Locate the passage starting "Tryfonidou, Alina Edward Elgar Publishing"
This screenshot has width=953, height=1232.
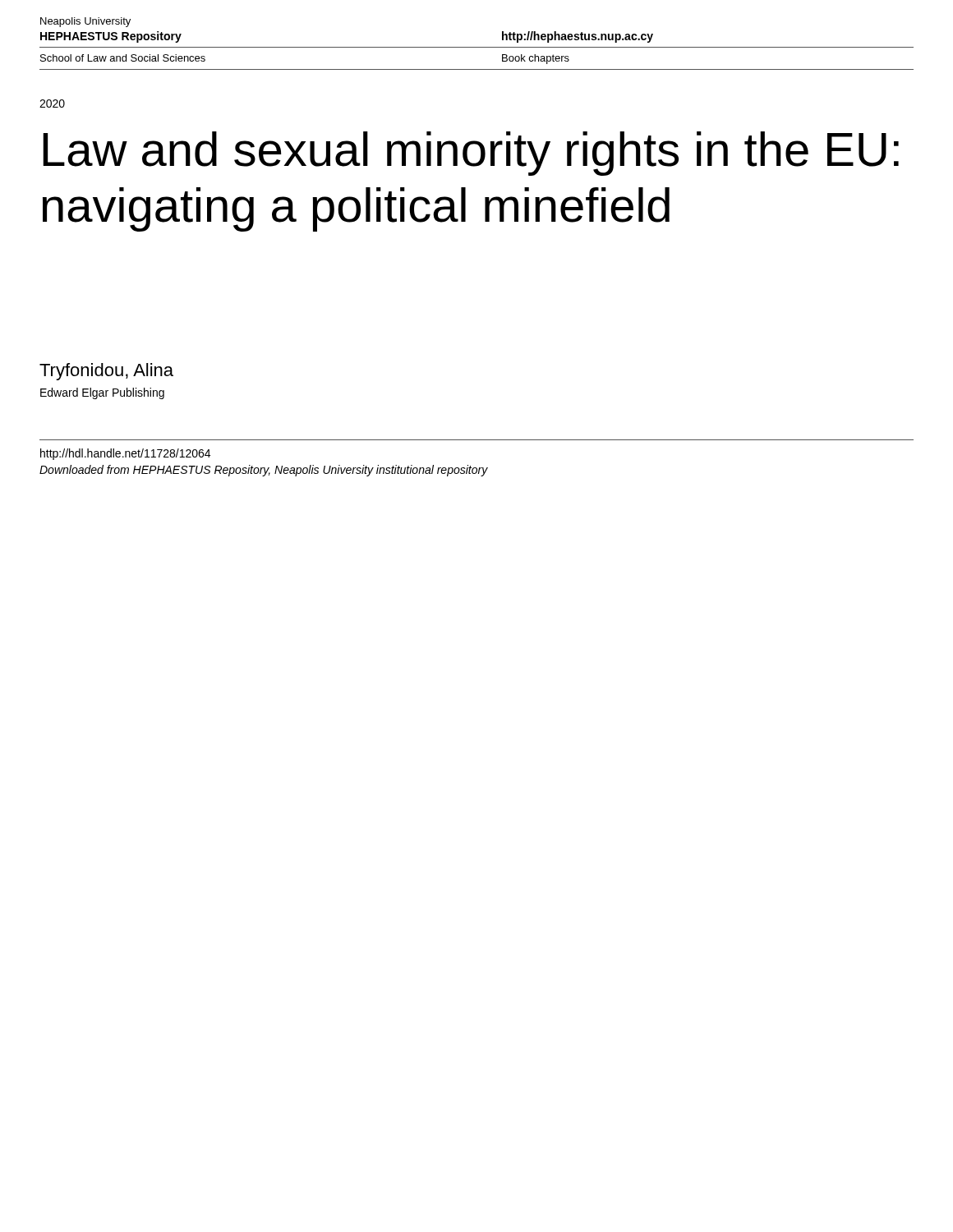point(106,379)
